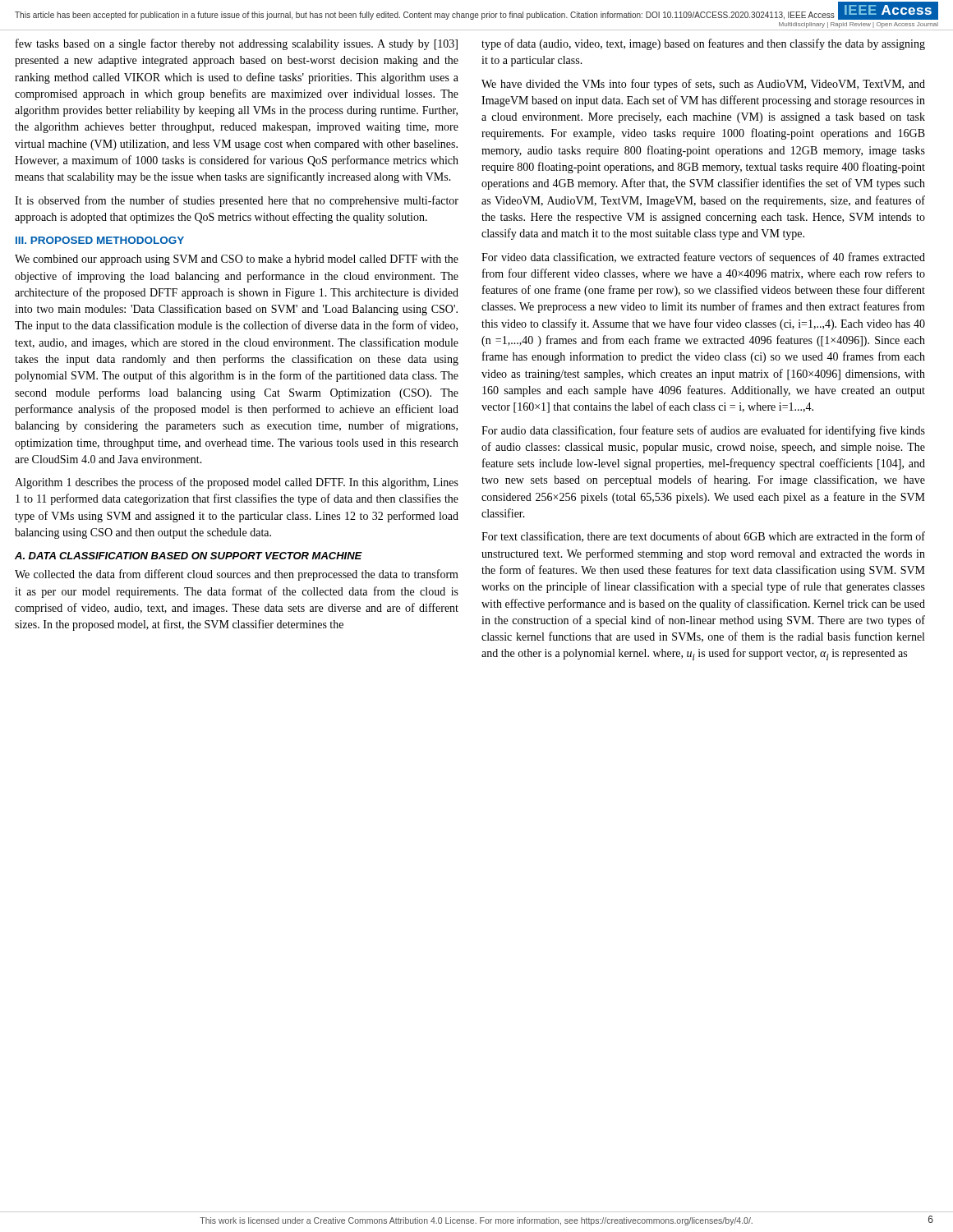The image size is (953, 1232).
Task: Point to the passage starting "Algorithm 1 describes the process"
Action: point(237,508)
